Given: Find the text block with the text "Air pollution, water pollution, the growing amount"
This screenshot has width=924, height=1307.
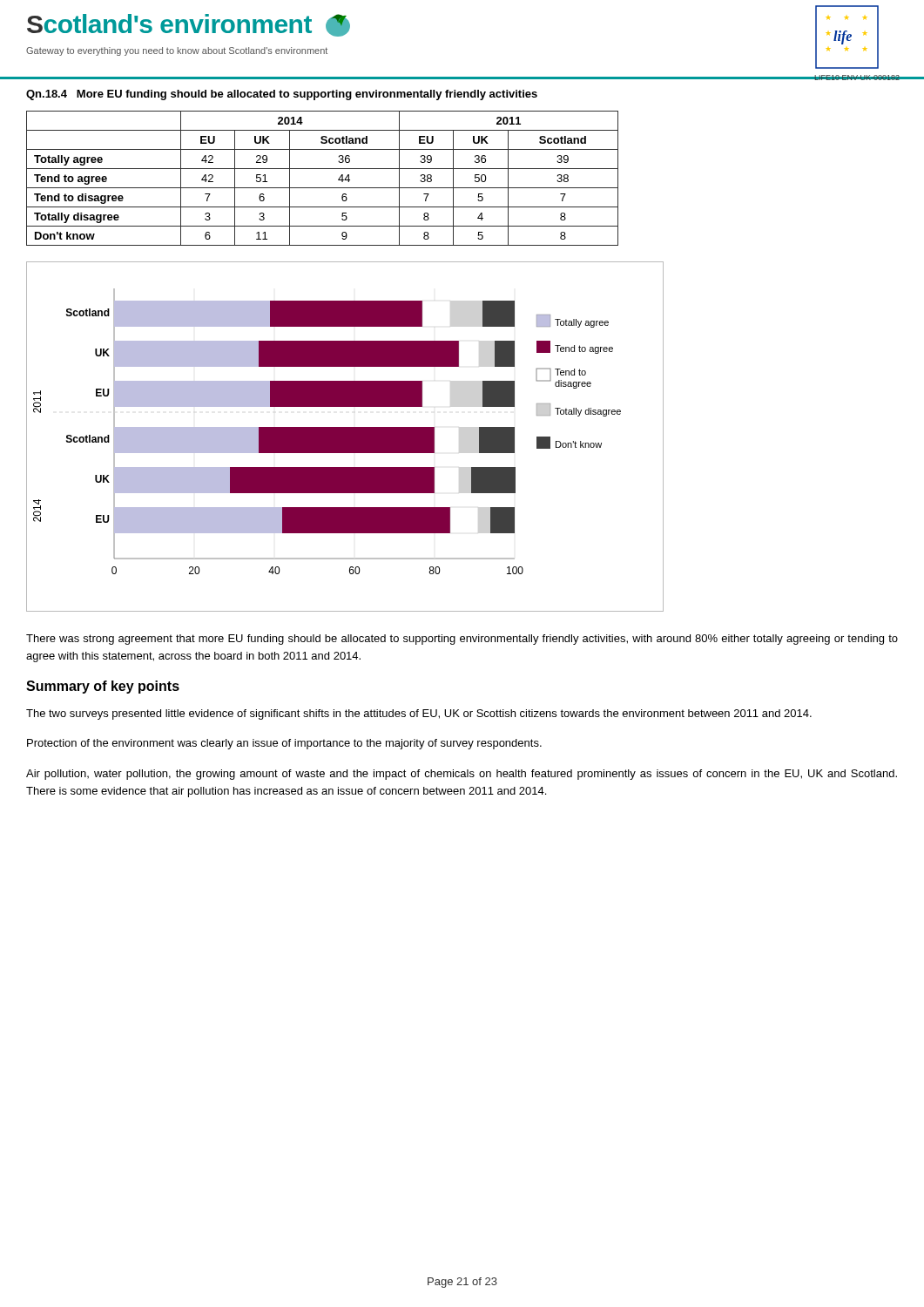Looking at the screenshot, I should pyautogui.click(x=462, y=782).
